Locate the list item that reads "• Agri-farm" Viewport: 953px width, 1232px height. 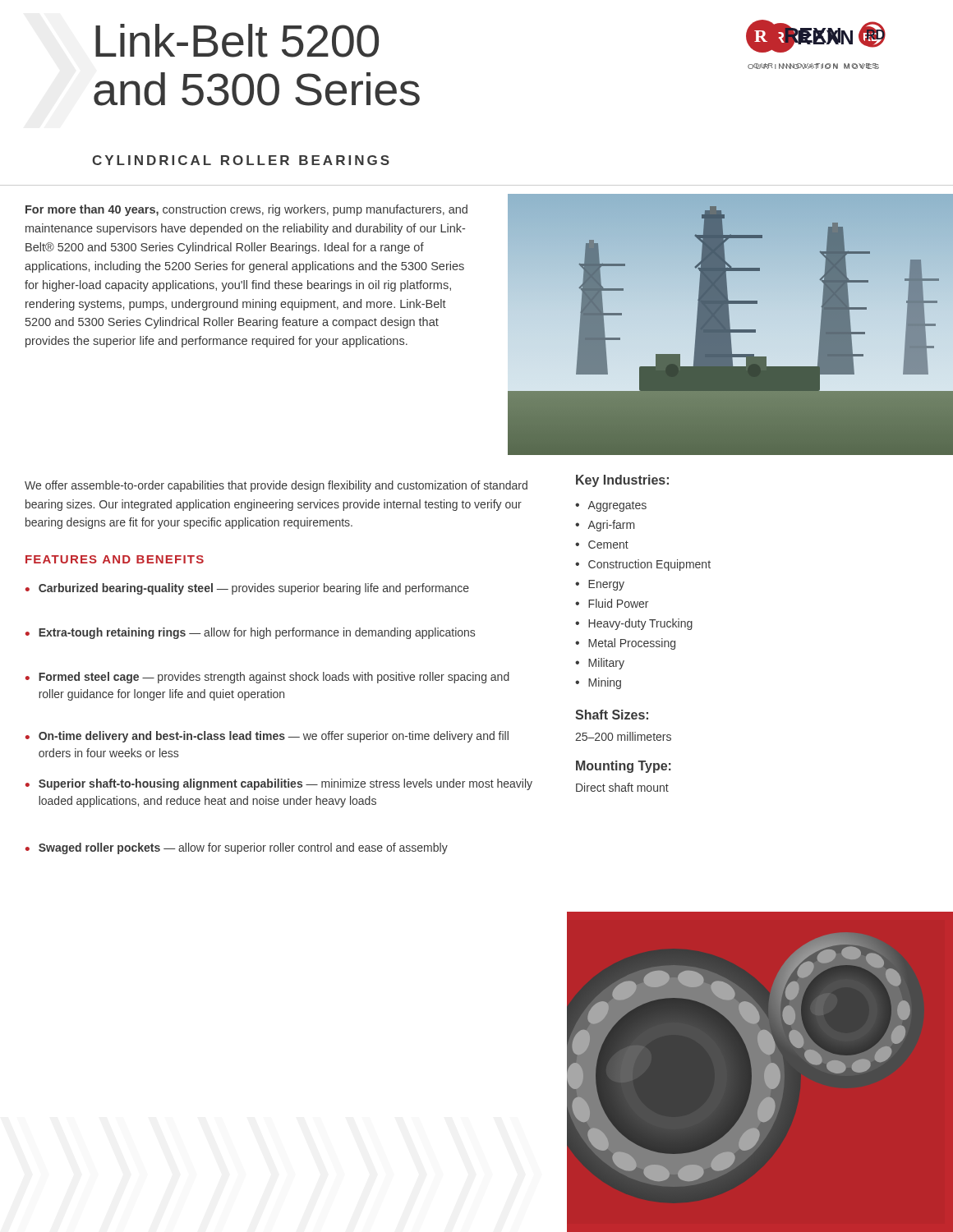click(x=605, y=525)
